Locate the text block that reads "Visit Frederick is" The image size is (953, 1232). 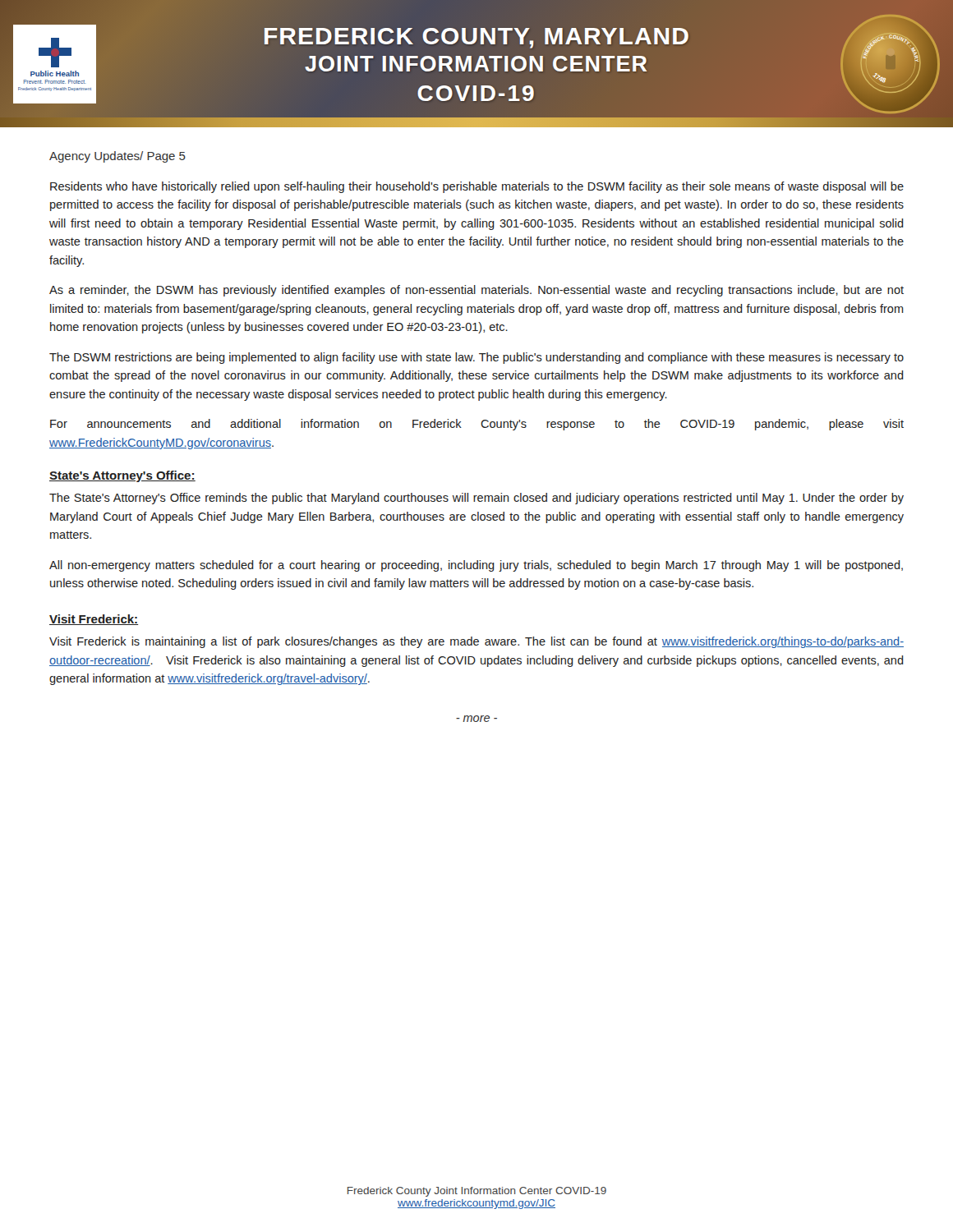(x=476, y=660)
